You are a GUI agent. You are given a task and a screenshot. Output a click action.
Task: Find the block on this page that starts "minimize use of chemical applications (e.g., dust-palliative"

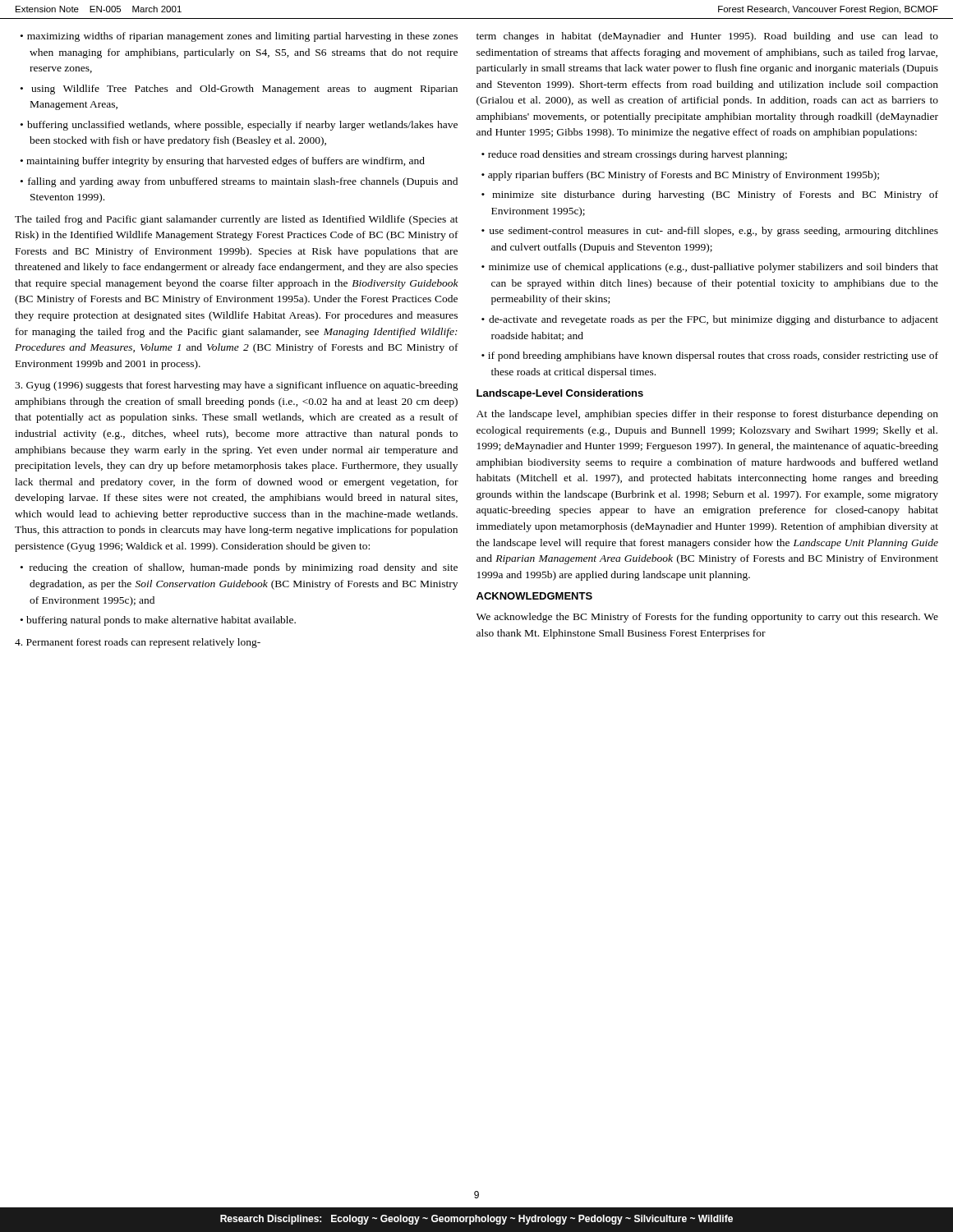click(713, 283)
